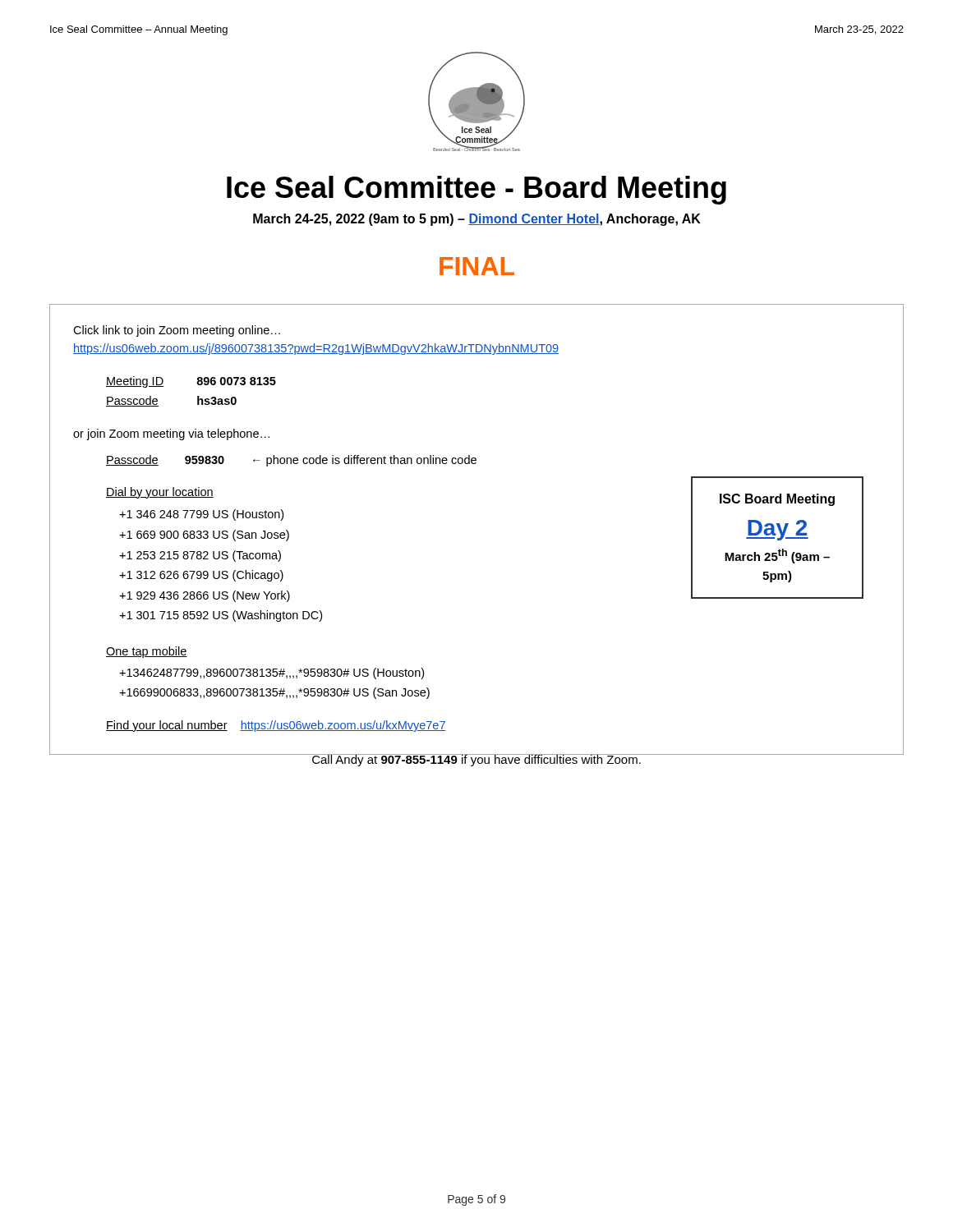The width and height of the screenshot is (953, 1232).
Task: Click the passage that begins "March 24-25, 2022 (9am to 5 pm)"
Action: coord(476,219)
